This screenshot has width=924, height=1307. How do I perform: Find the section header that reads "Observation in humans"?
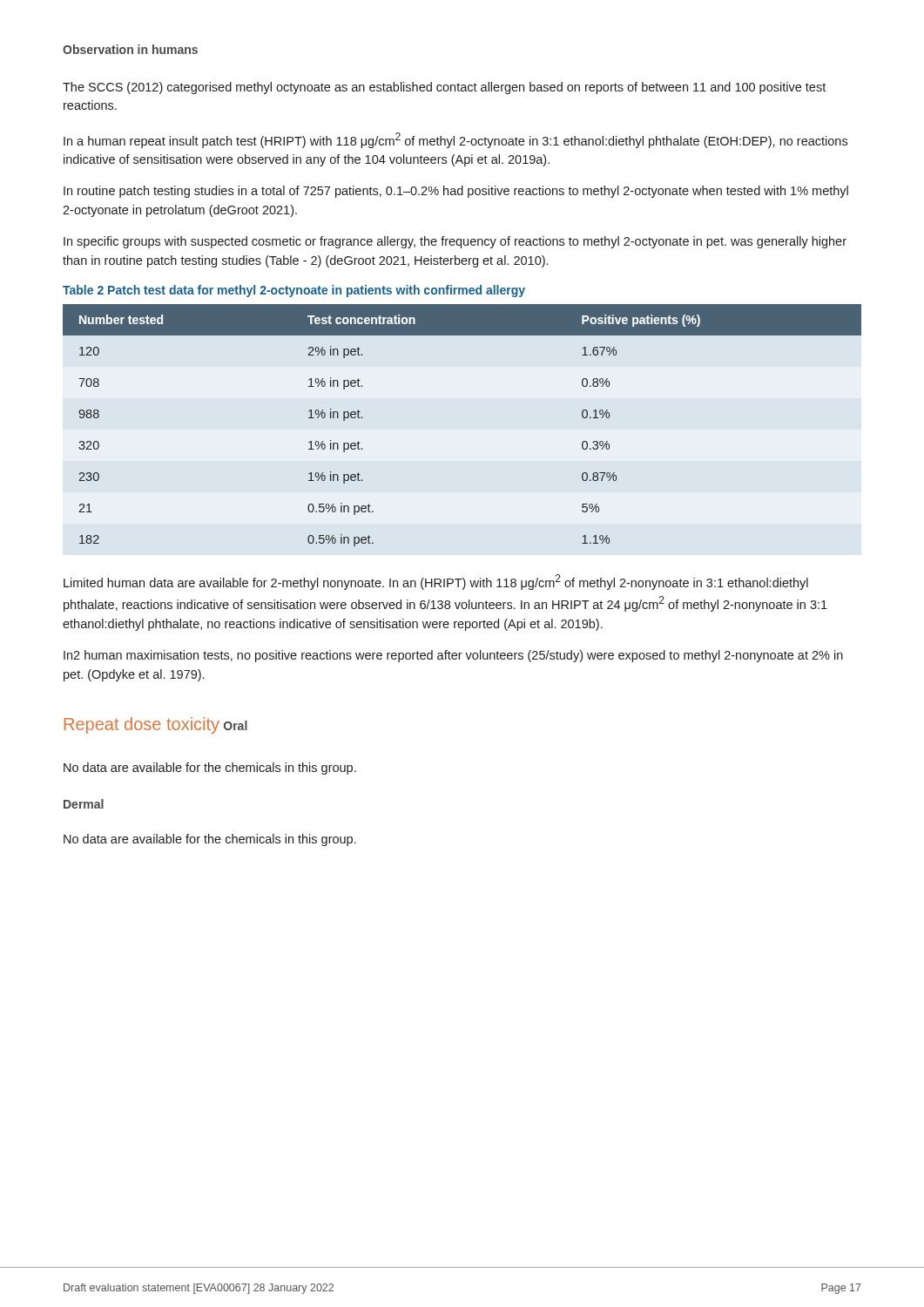point(130,50)
